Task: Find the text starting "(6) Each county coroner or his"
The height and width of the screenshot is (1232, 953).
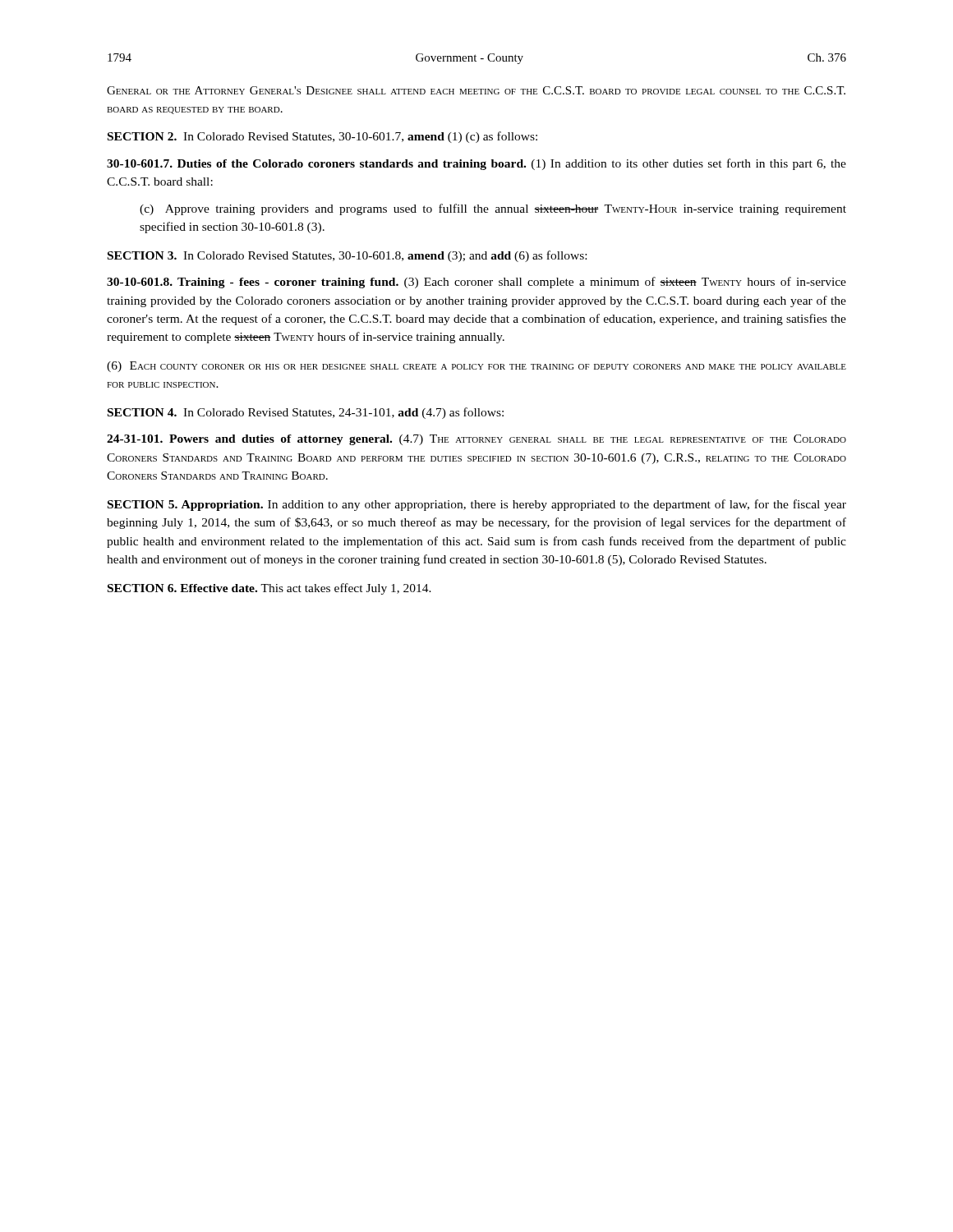Action: pos(476,374)
